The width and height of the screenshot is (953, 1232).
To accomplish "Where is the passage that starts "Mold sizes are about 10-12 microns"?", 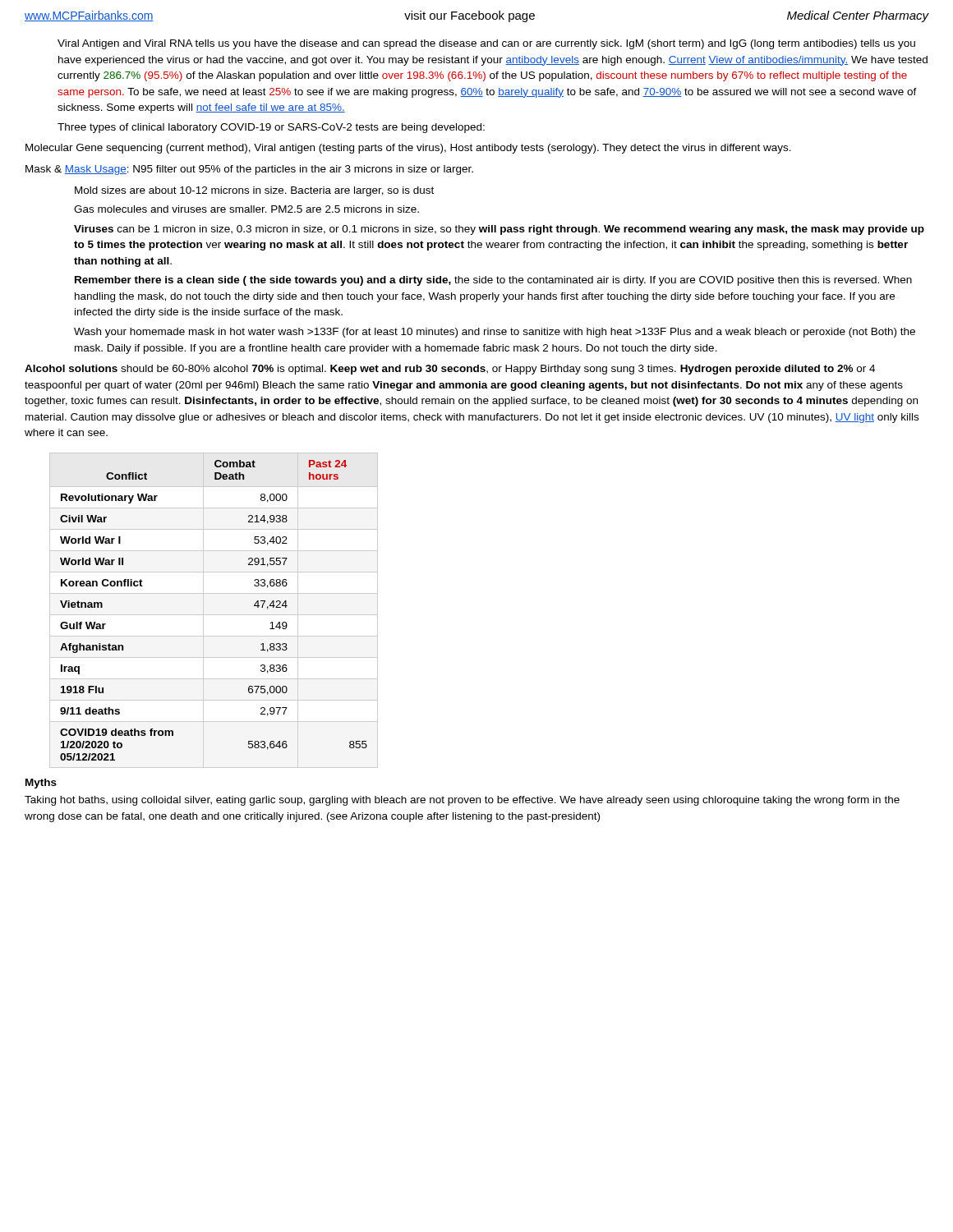I will click(x=501, y=269).
